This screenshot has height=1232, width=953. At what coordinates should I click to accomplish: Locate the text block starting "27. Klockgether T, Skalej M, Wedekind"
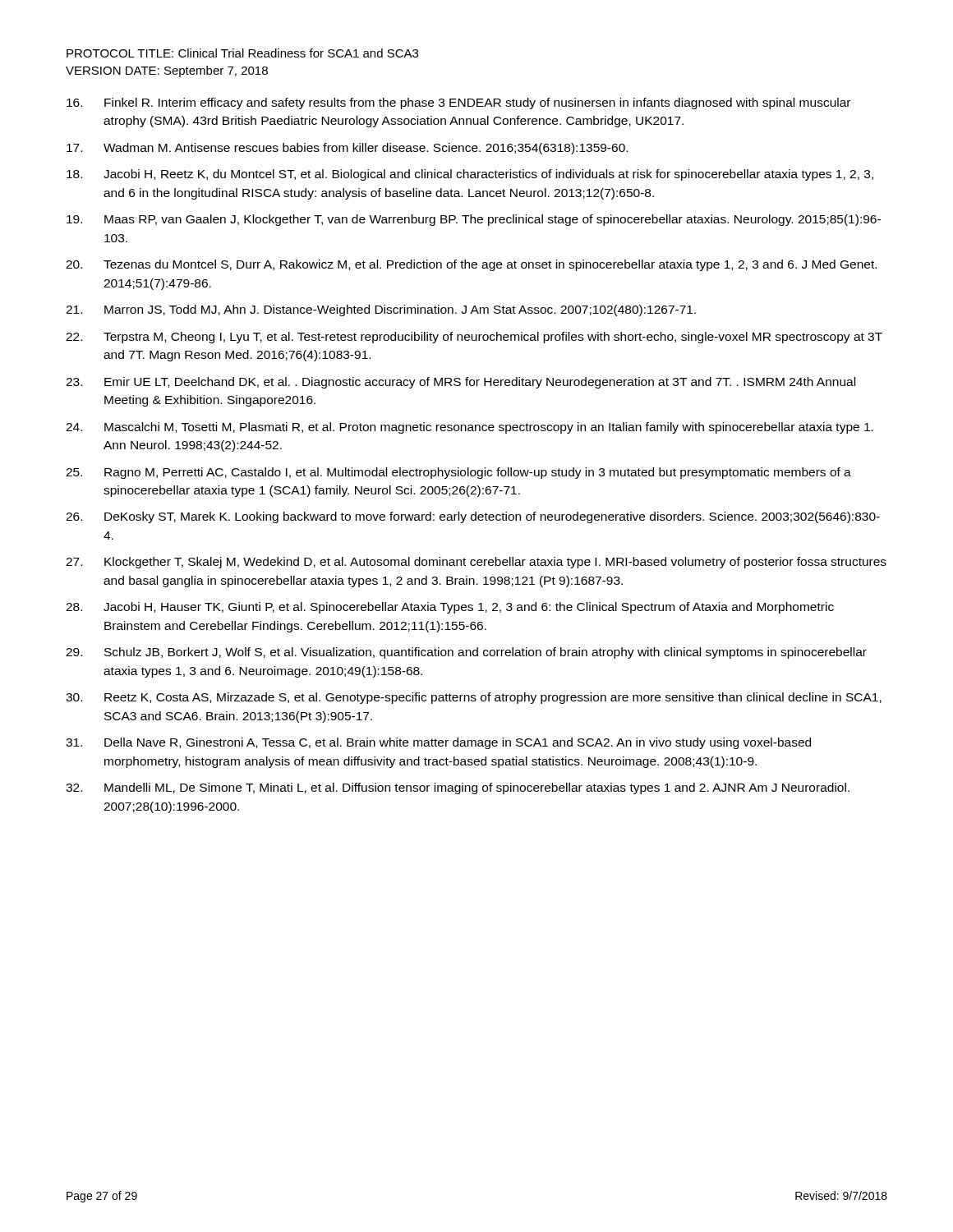tap(476, 572)
